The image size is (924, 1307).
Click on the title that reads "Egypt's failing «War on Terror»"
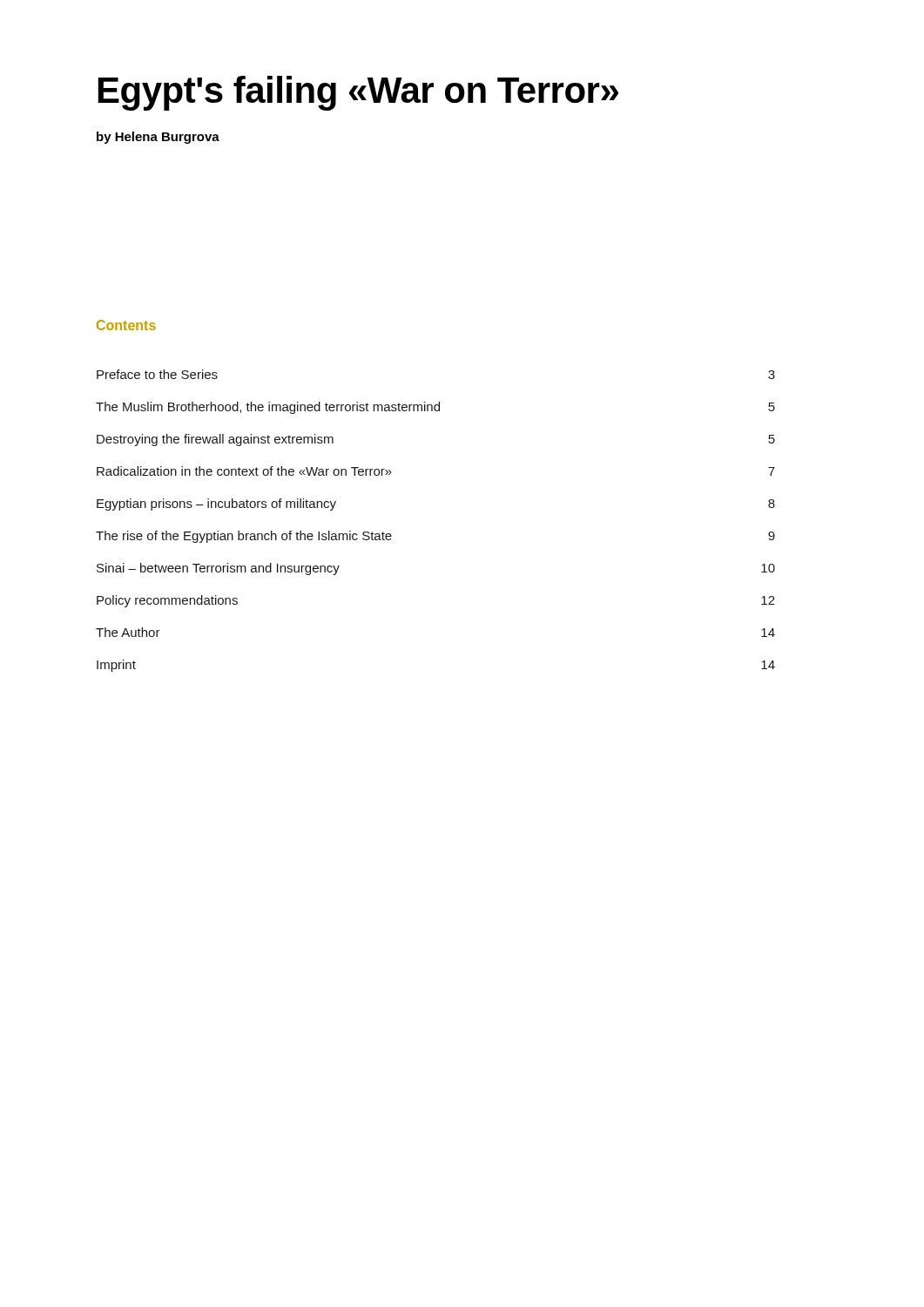click(x=435, y=91)
